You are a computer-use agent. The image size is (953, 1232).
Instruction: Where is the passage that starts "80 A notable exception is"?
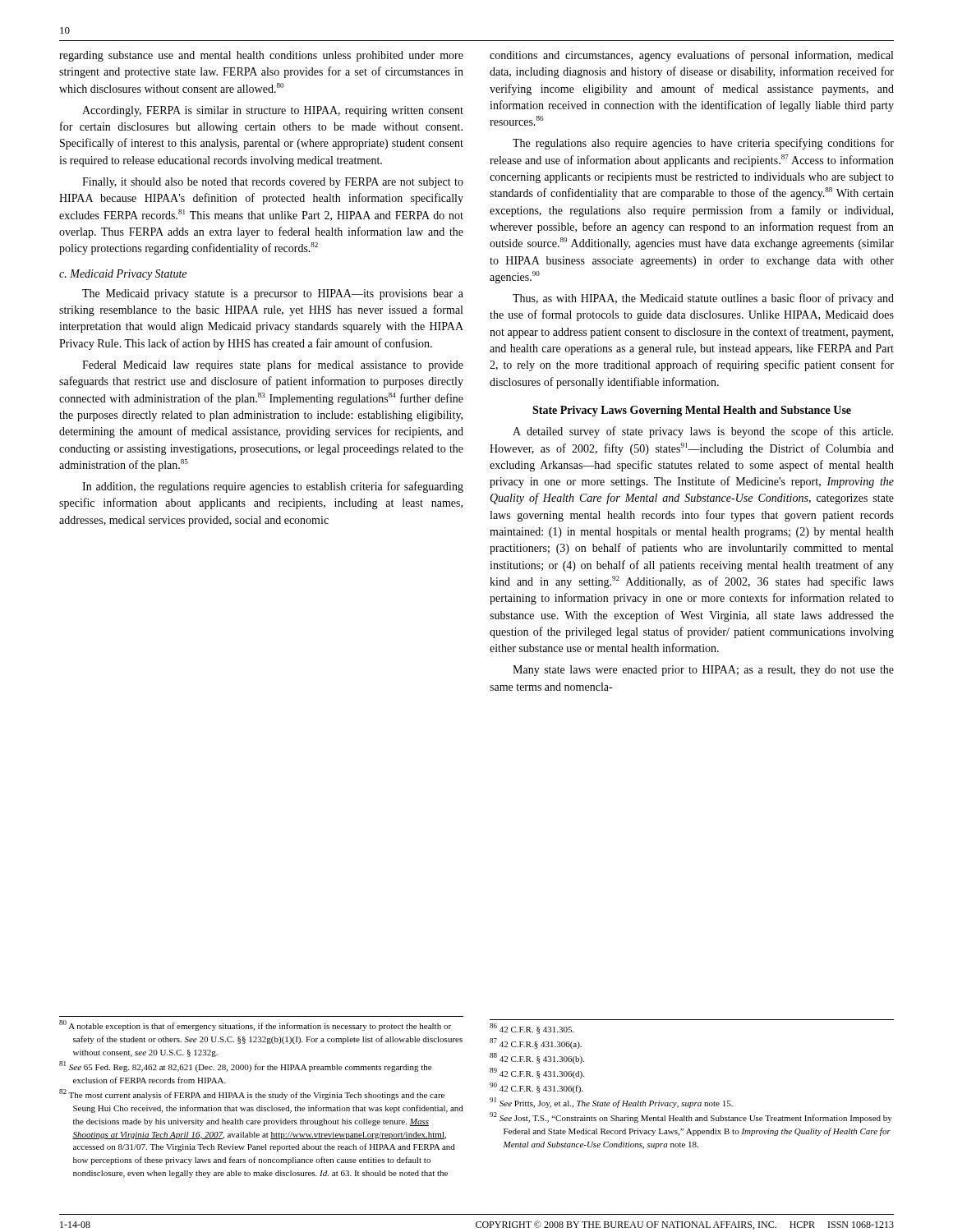261,1040
